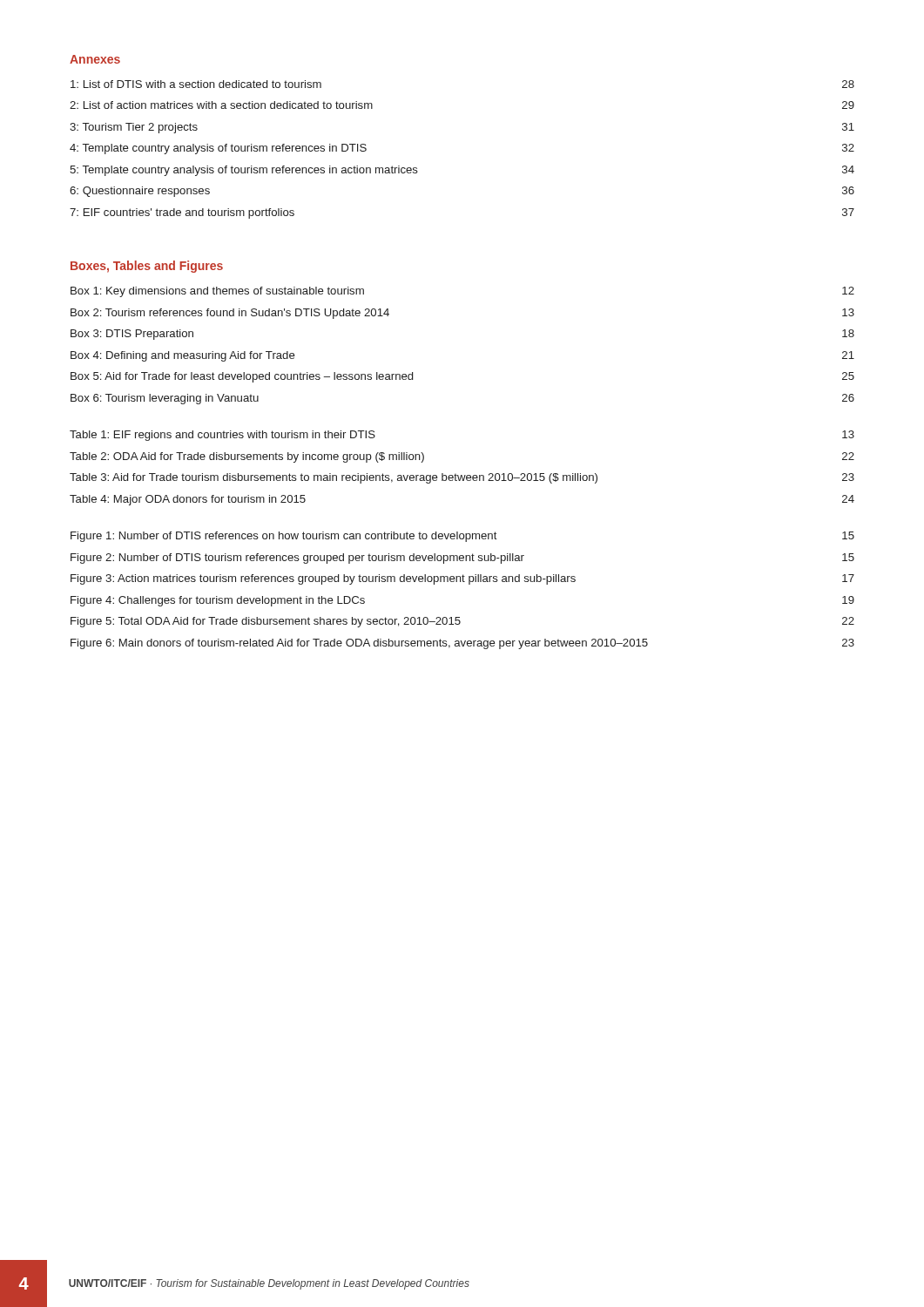Locate the passage starting "6: Questionnaire responses 36"
924x1307 pixels.
138,191
